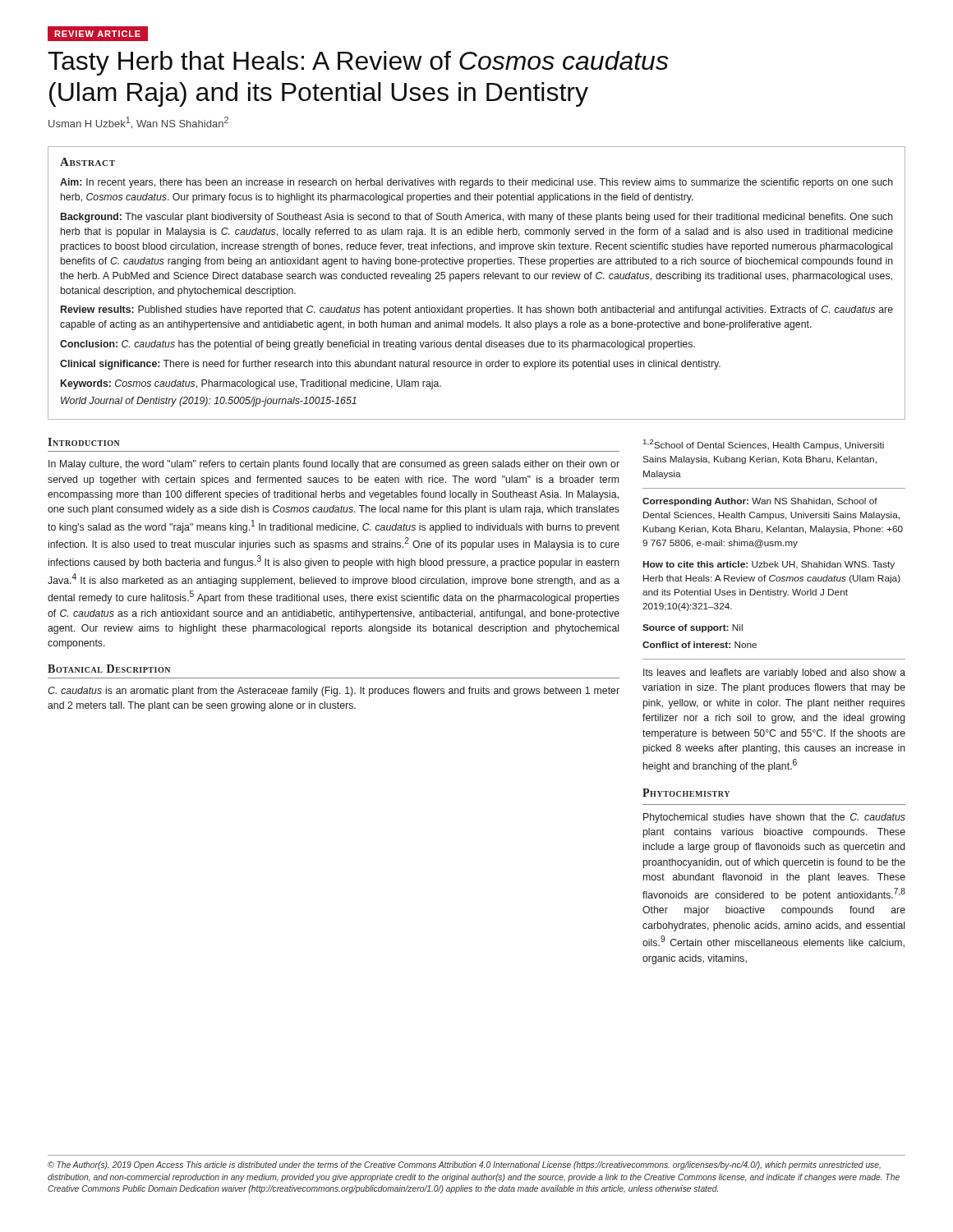Locate the block of text that opens with "Phytochemical studies have"

(x=774, y=888)
